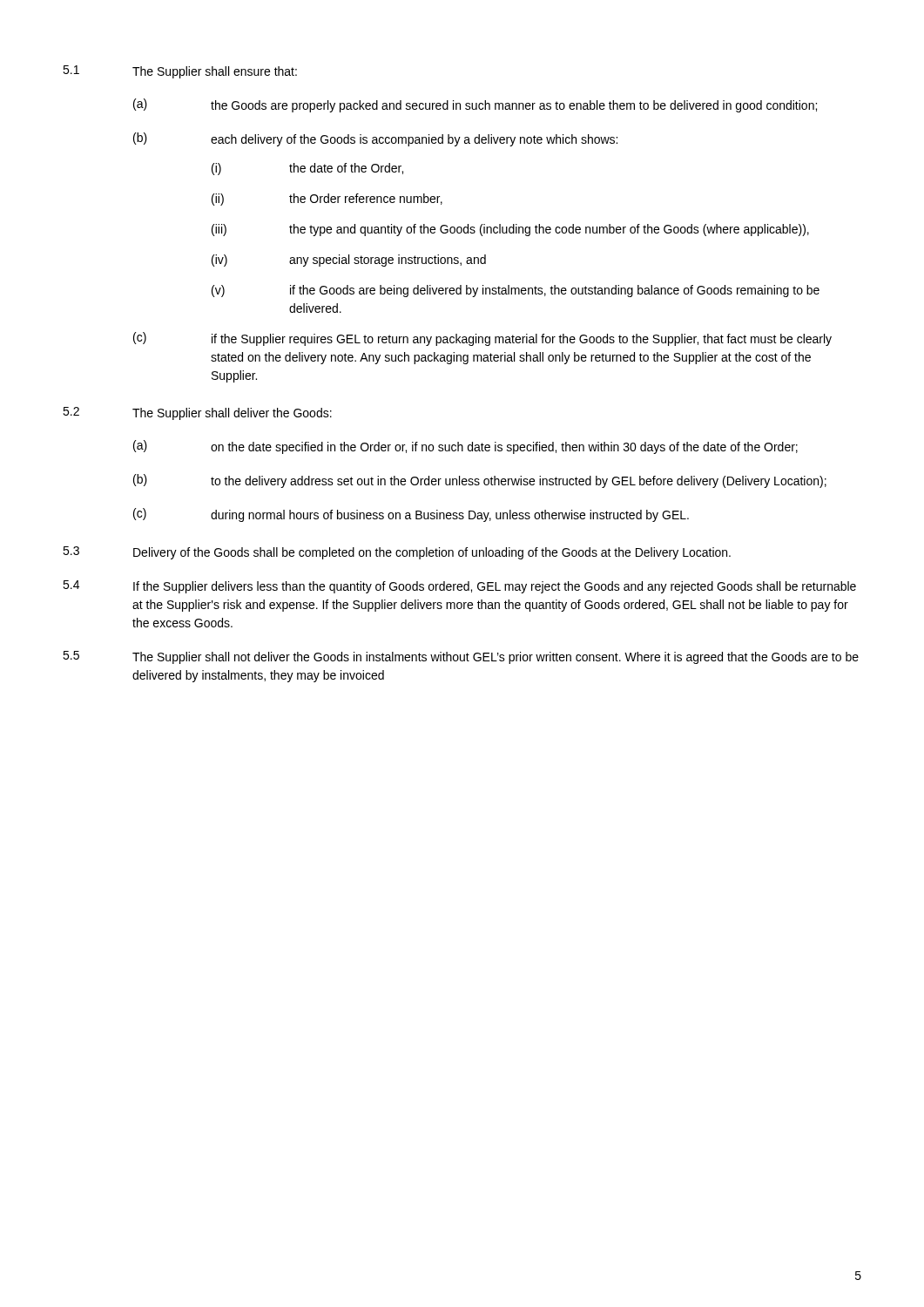This screenshot has width=924, height=1307.
Task: Point to the element starting "5.2 The Supplier shall deliver the Goods:"
Action: click(x=197, y=413)
